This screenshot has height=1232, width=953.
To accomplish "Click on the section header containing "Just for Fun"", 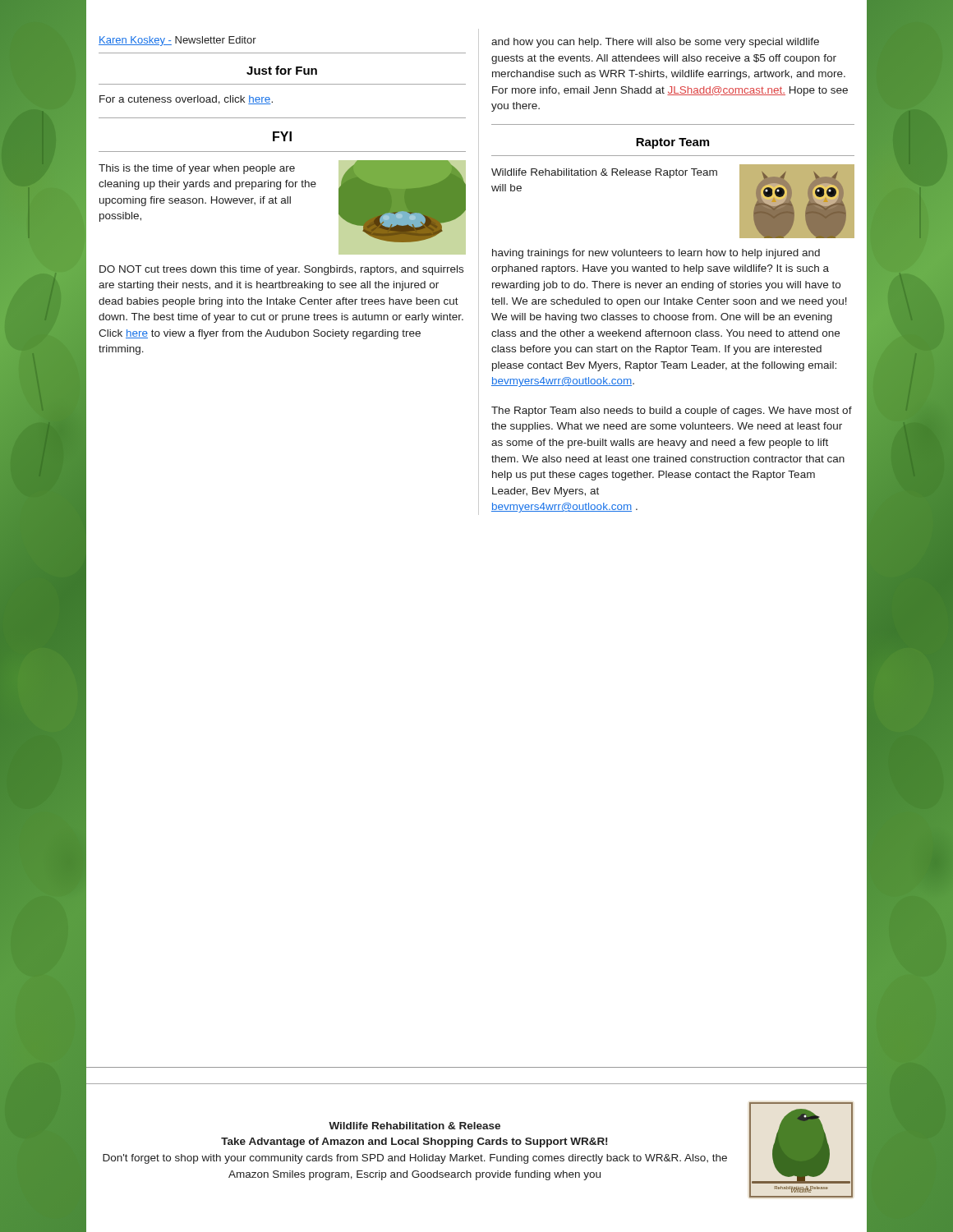I will tap(282, 70).
